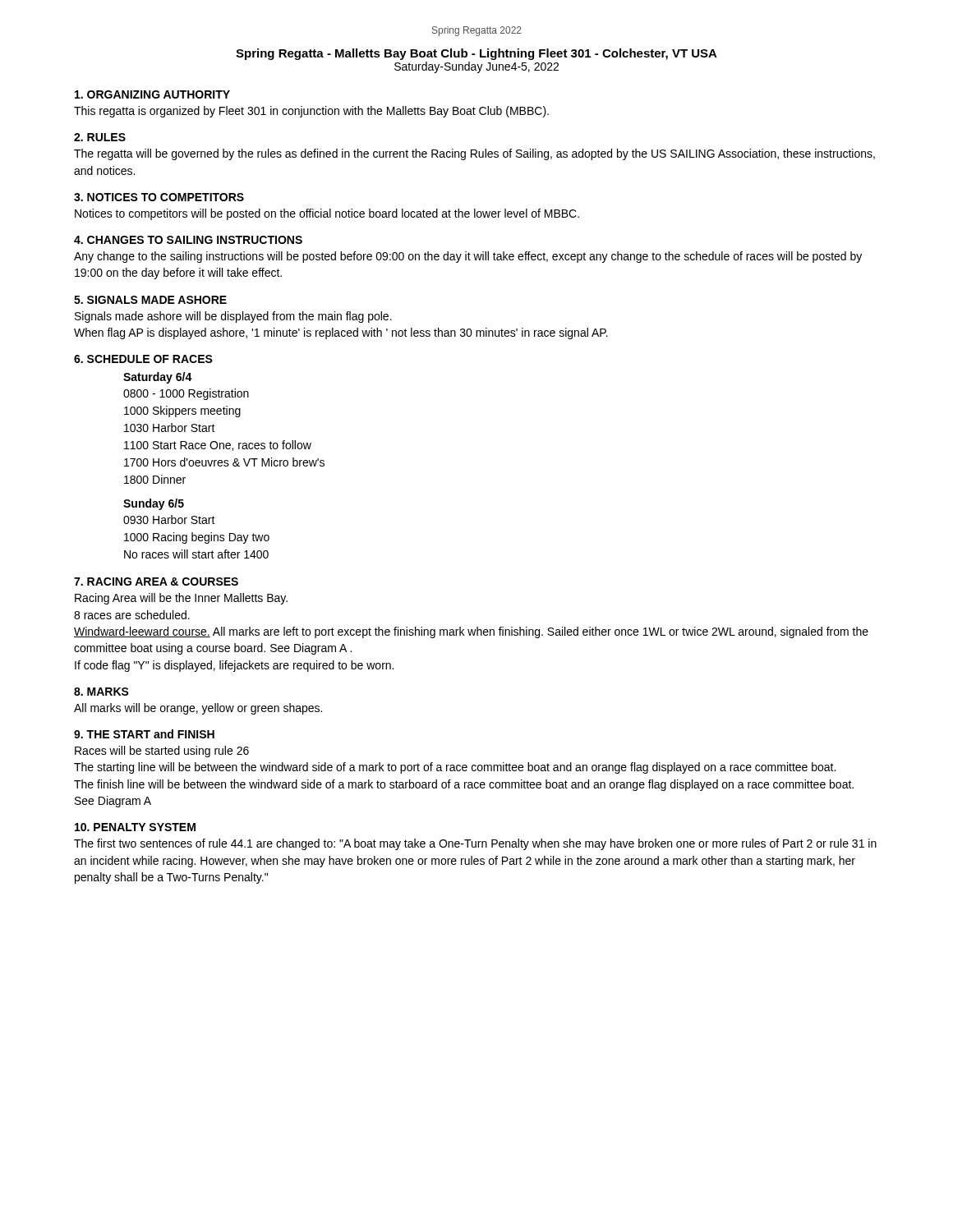Click the passage that begins "Notices to competitors will be posted on the"
The image size is (953, 1232).
[x=327, y=213]
